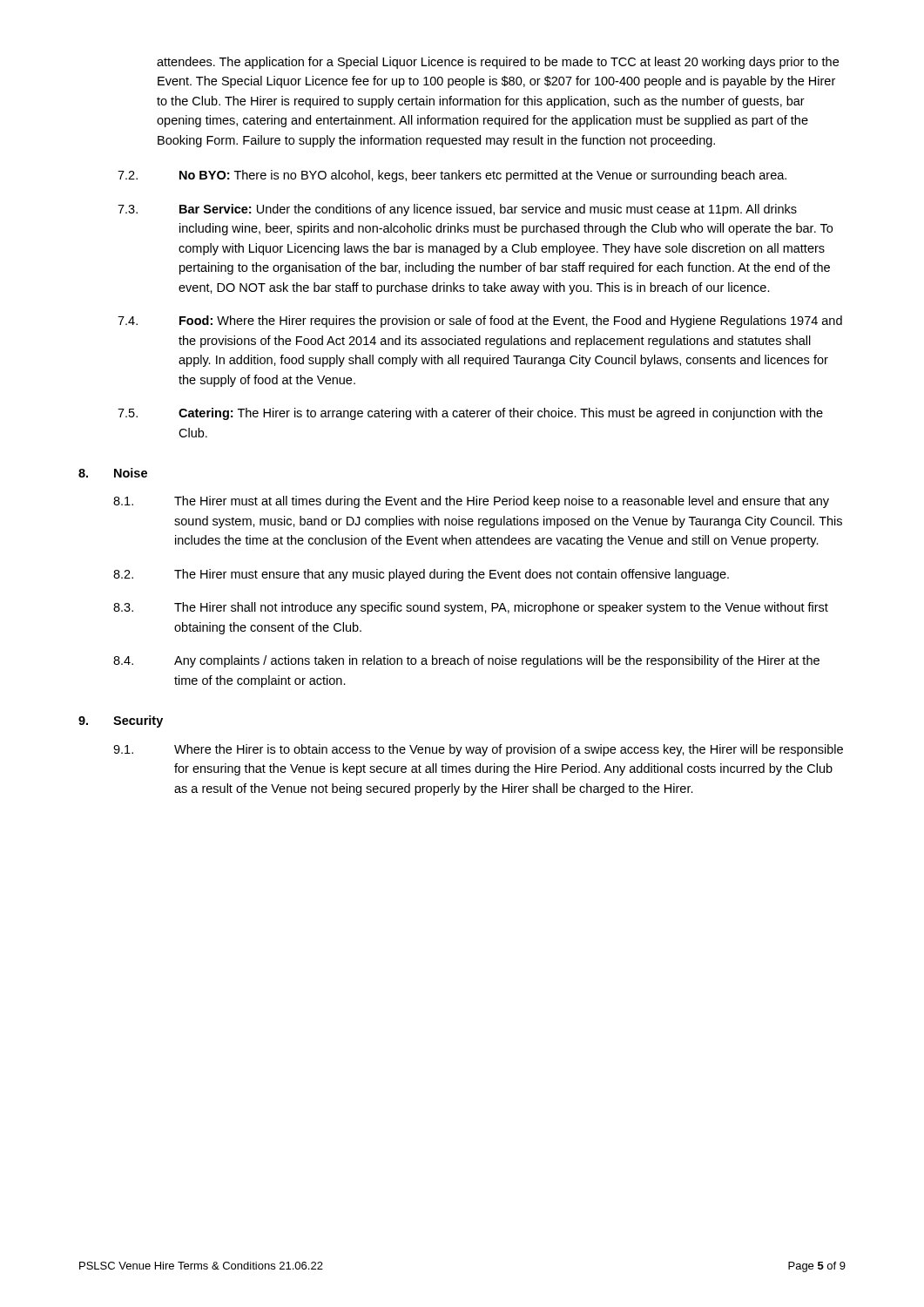Viewport: 924px width, 1307px height.
Task: Point to the block beginning "7.2. No BYO: There is no BYO"
Action: (x=482, y=176)
